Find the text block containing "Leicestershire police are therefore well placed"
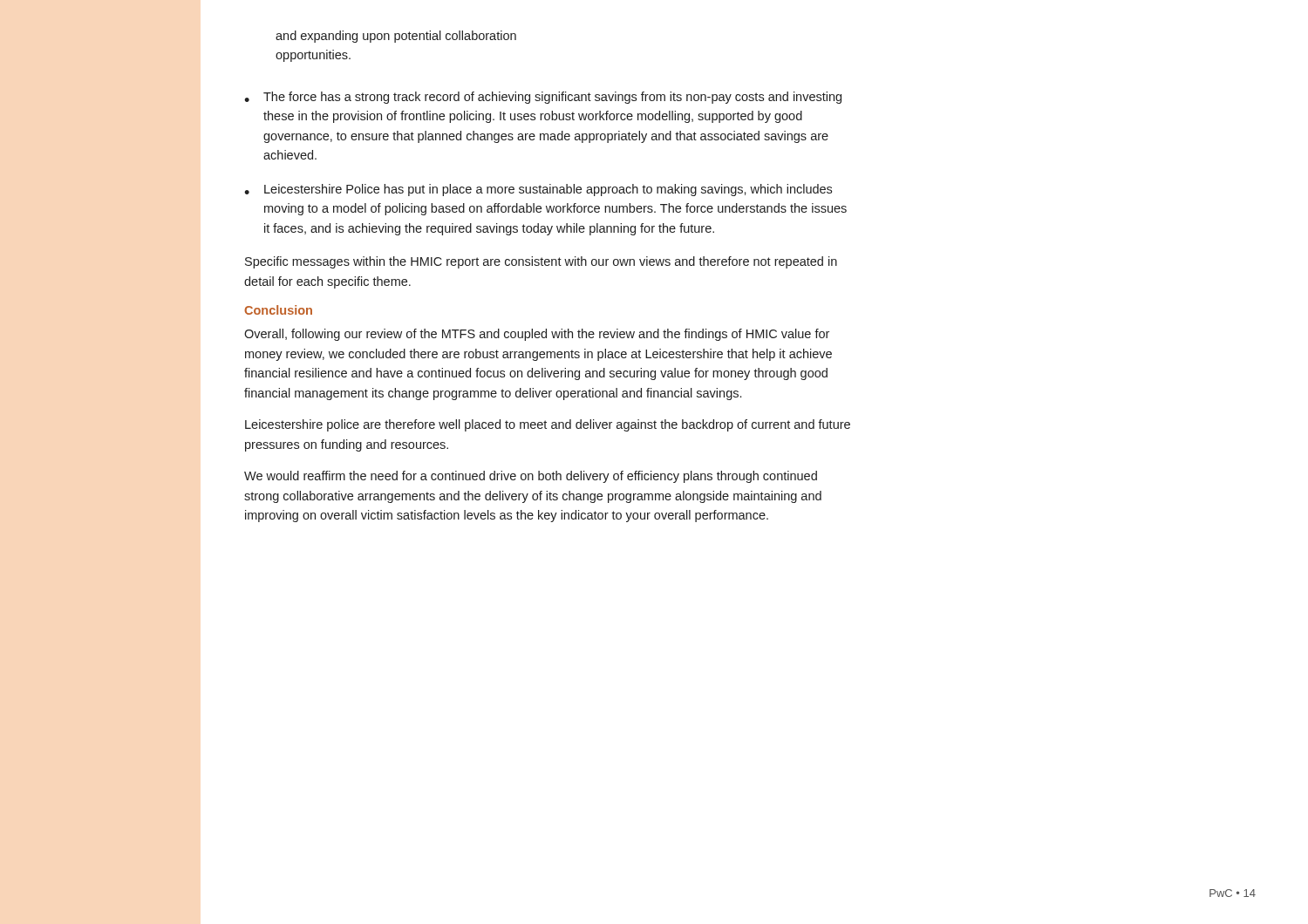Image resolution: width=1308 pixels, height=924 pixels. click(547, 434)
